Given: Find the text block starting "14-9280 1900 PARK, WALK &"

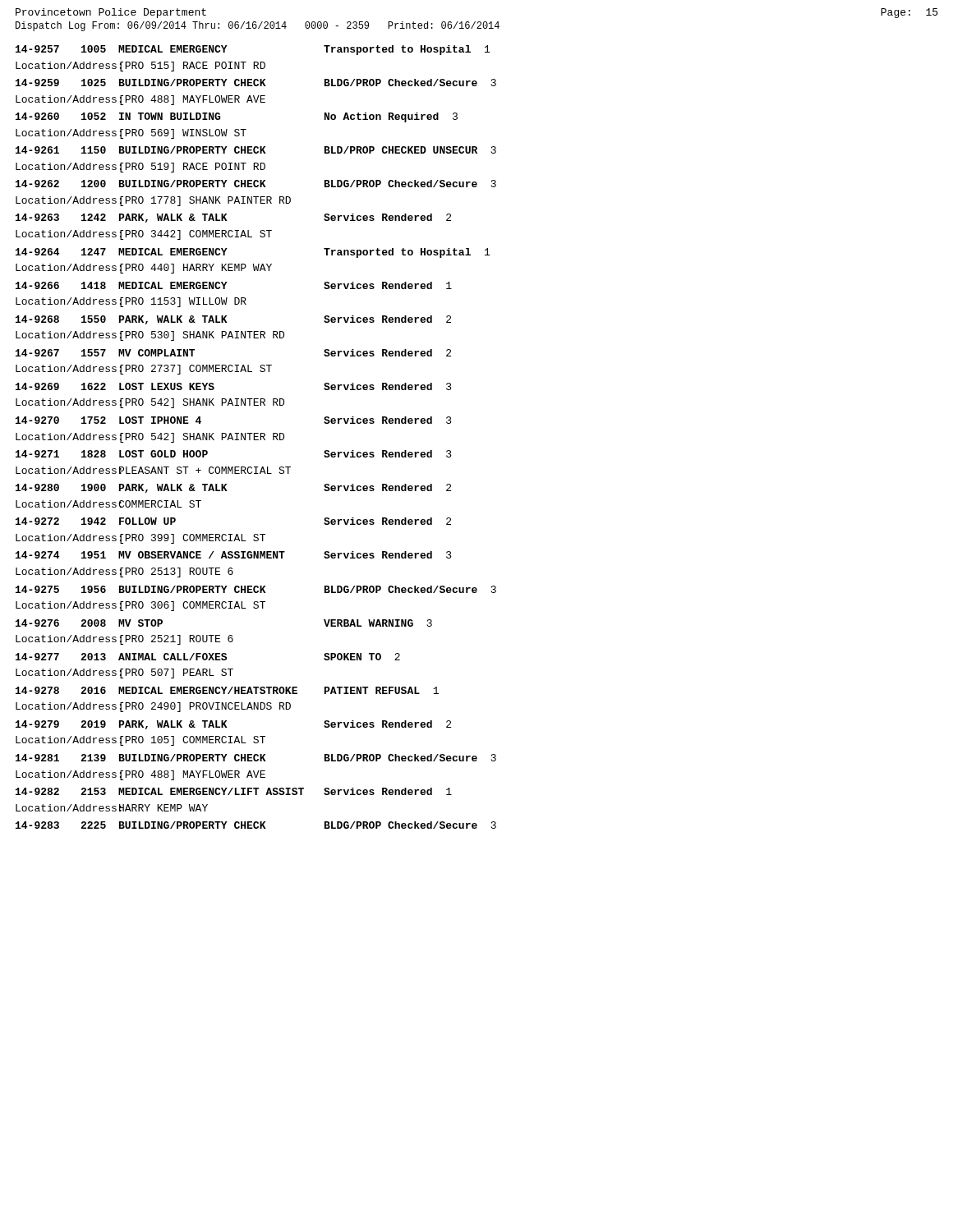Looking at the screenshot, I should (x=37, y=488).
